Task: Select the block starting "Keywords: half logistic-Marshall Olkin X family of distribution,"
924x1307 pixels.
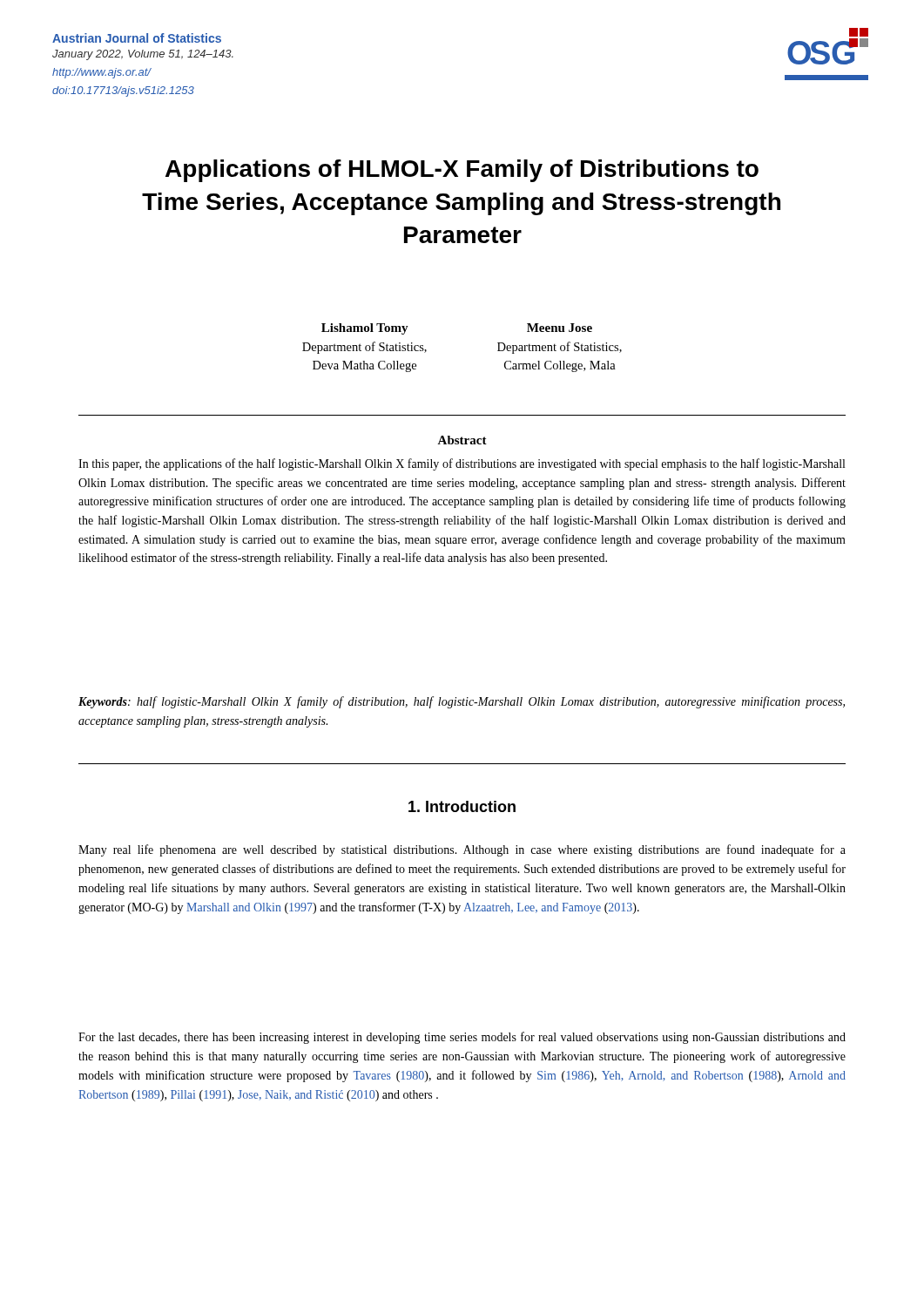Action: coord(462,711)
